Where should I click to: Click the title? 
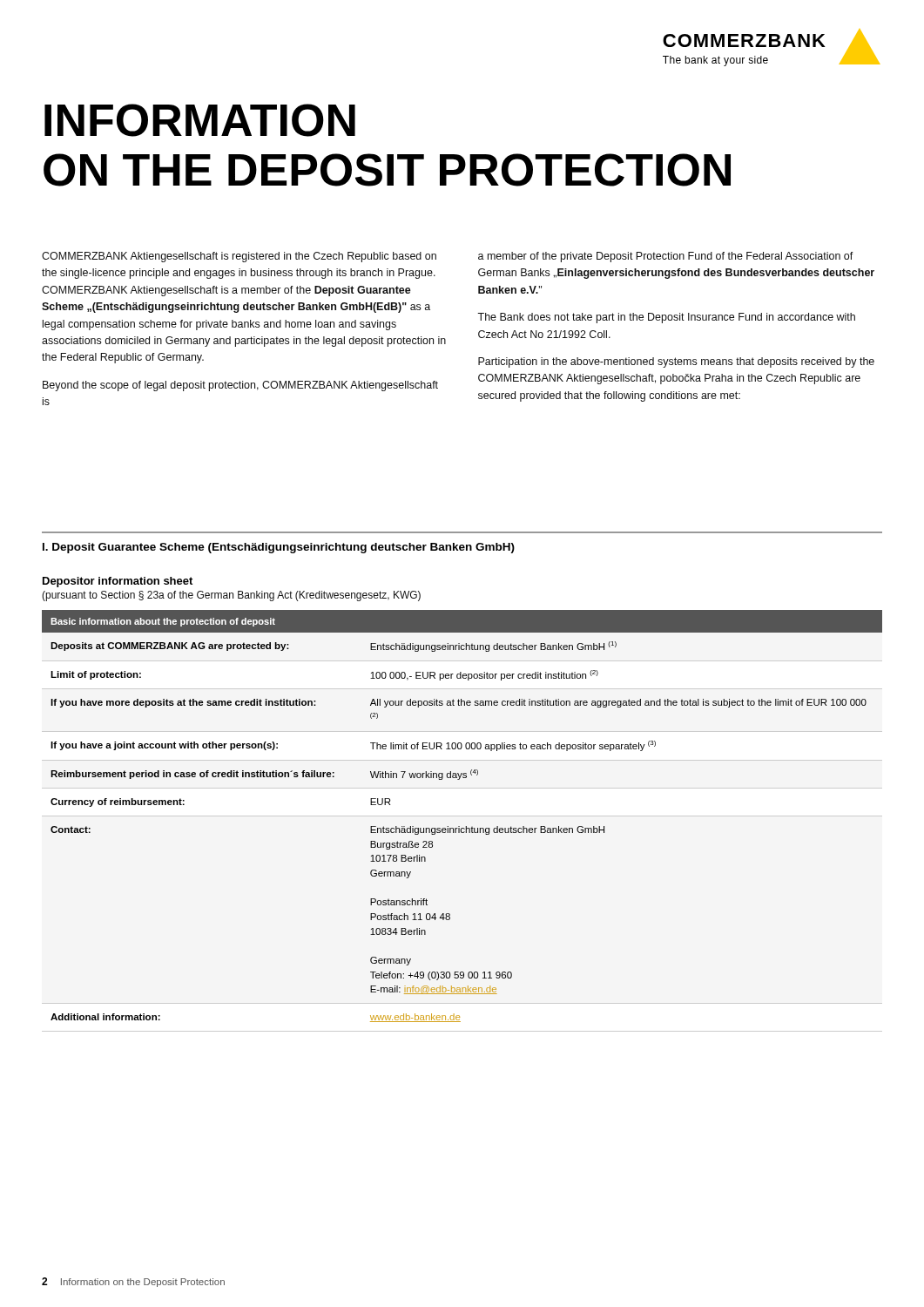tap(388, 146)
